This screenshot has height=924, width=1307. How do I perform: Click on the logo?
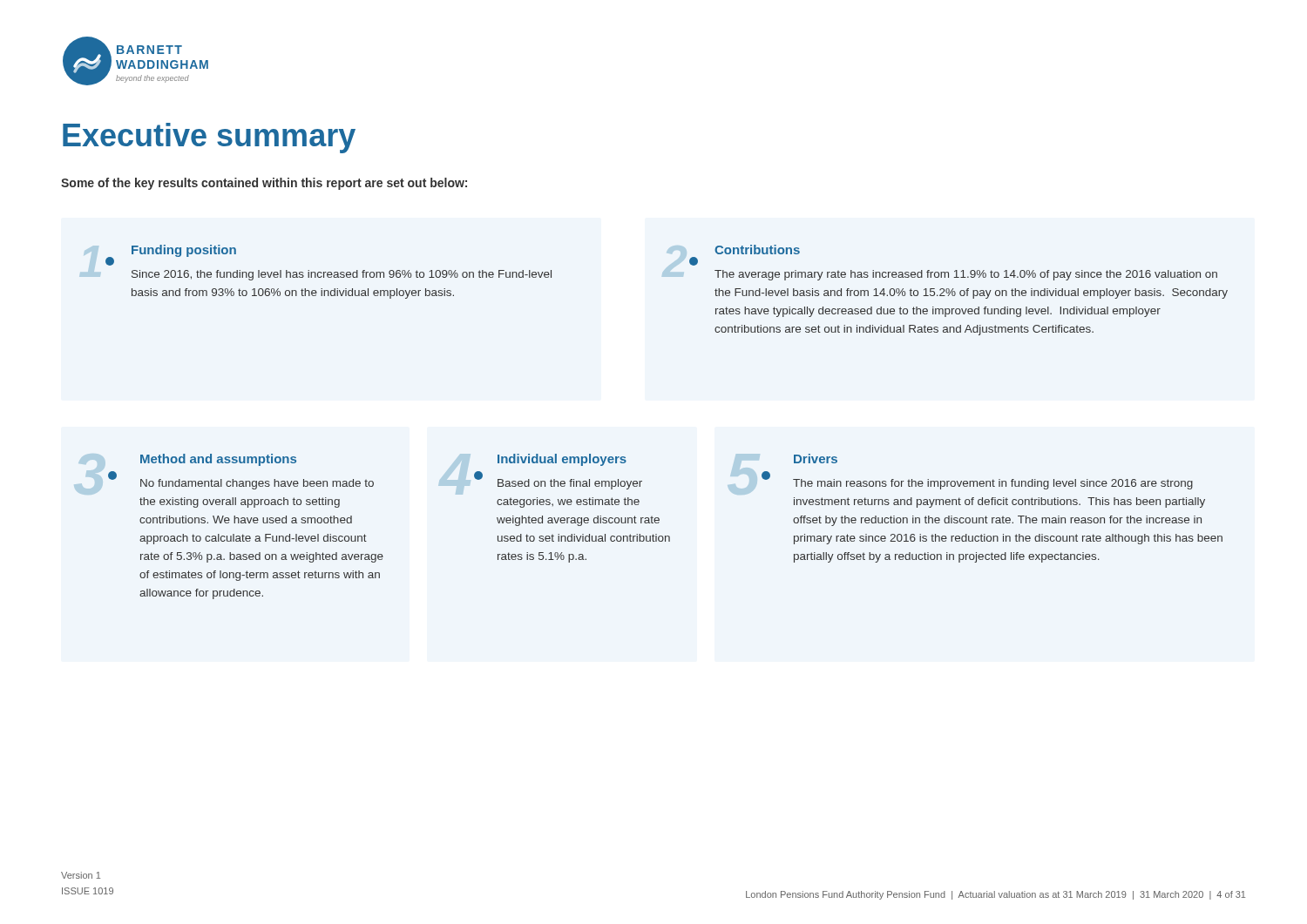coord(139,64)
